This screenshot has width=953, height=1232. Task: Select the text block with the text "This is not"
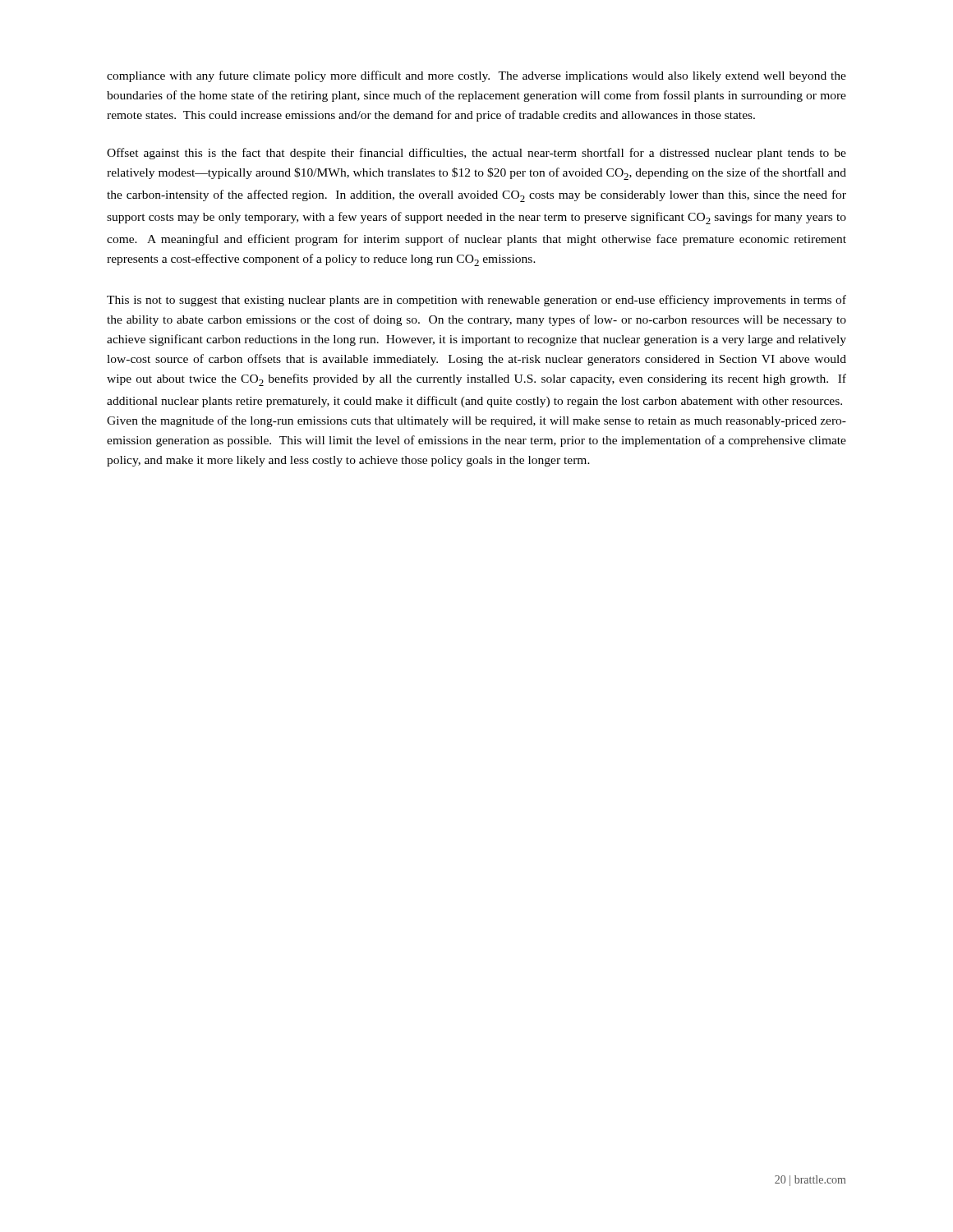476,379
